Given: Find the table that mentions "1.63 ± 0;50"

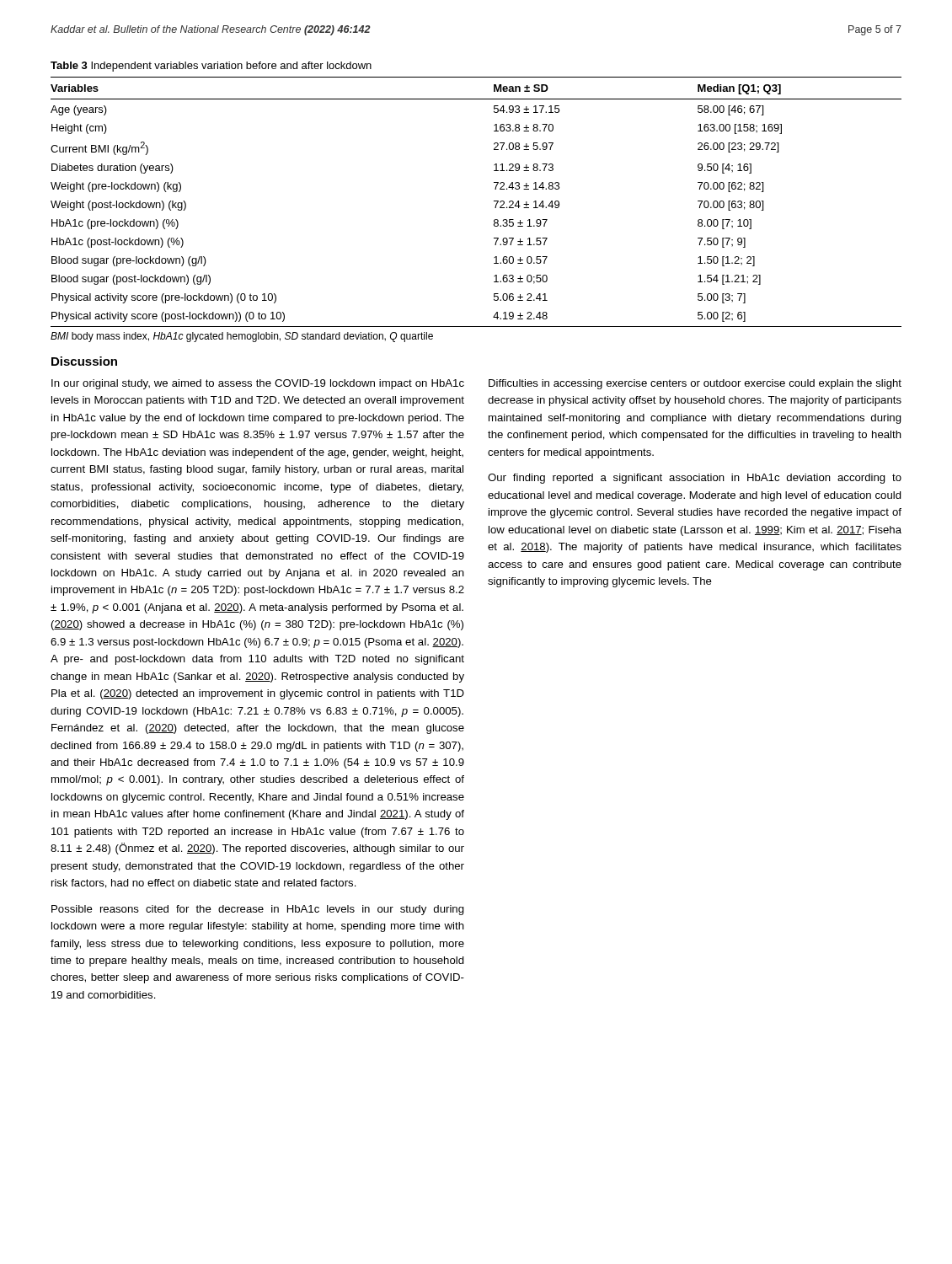Looking at the screenshot, I should click(x=476, y=202).
